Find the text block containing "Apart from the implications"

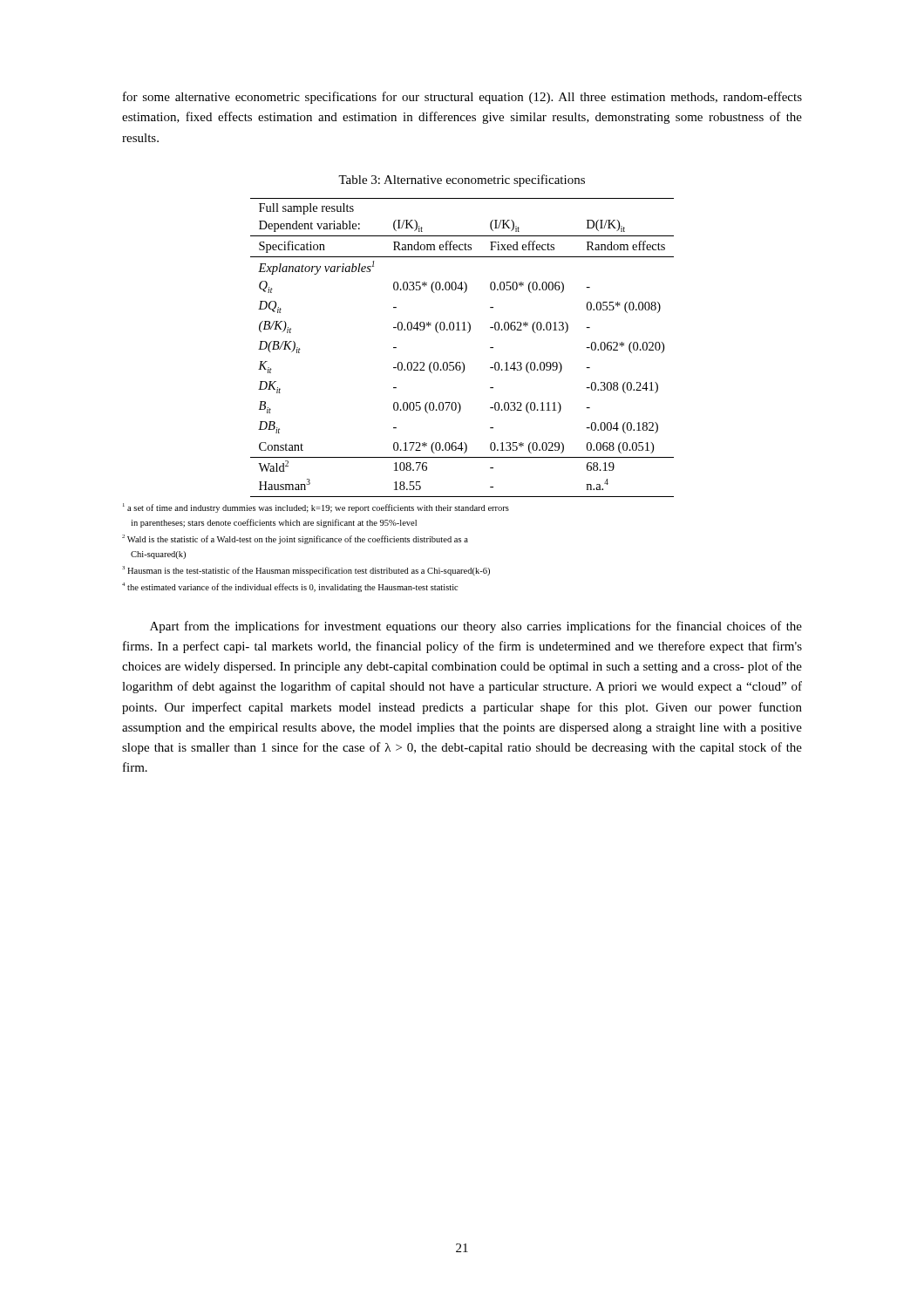462,697
